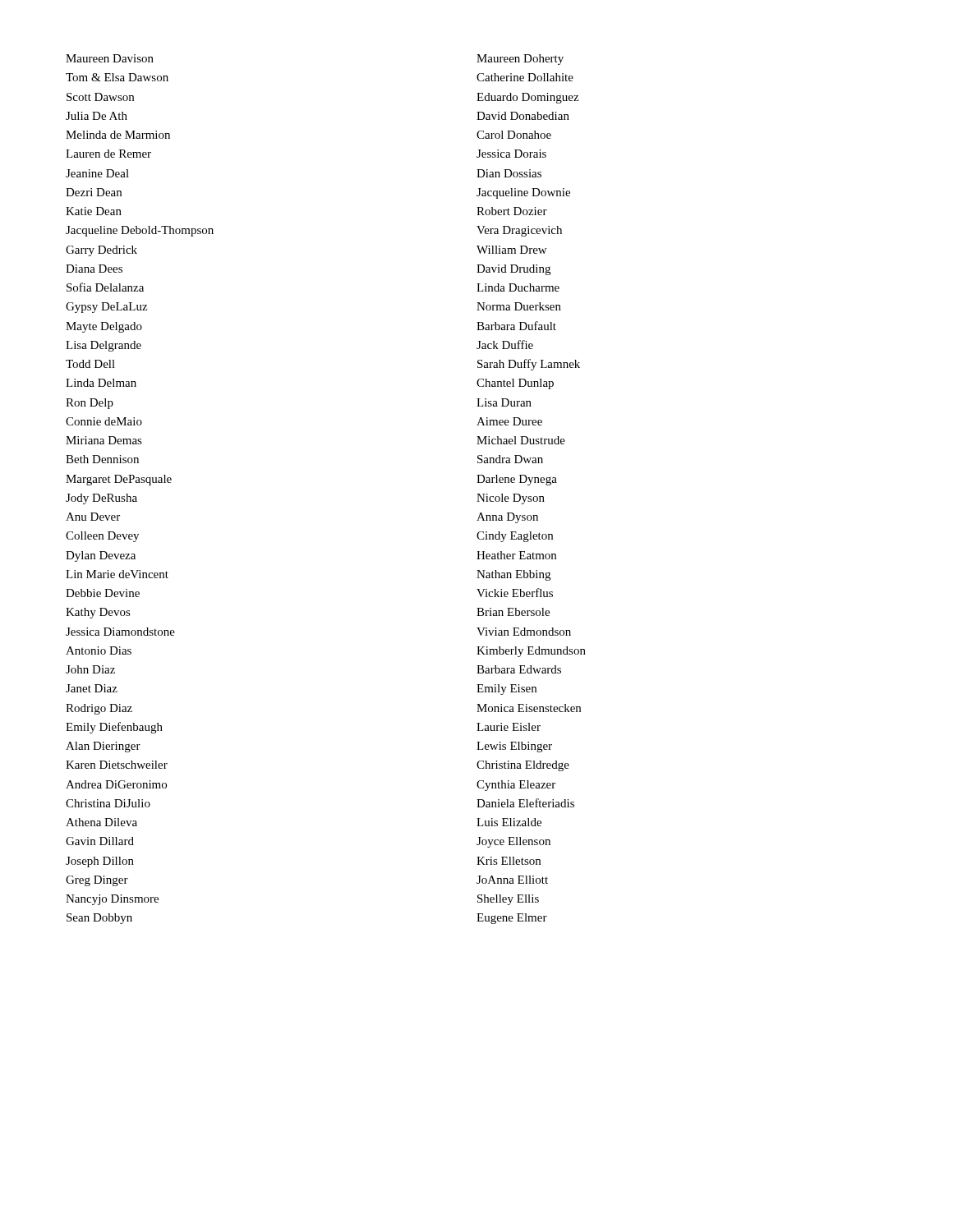
Task: Where does it say "Sarah Duffy Lamnek"?
Action: [528, 364]
